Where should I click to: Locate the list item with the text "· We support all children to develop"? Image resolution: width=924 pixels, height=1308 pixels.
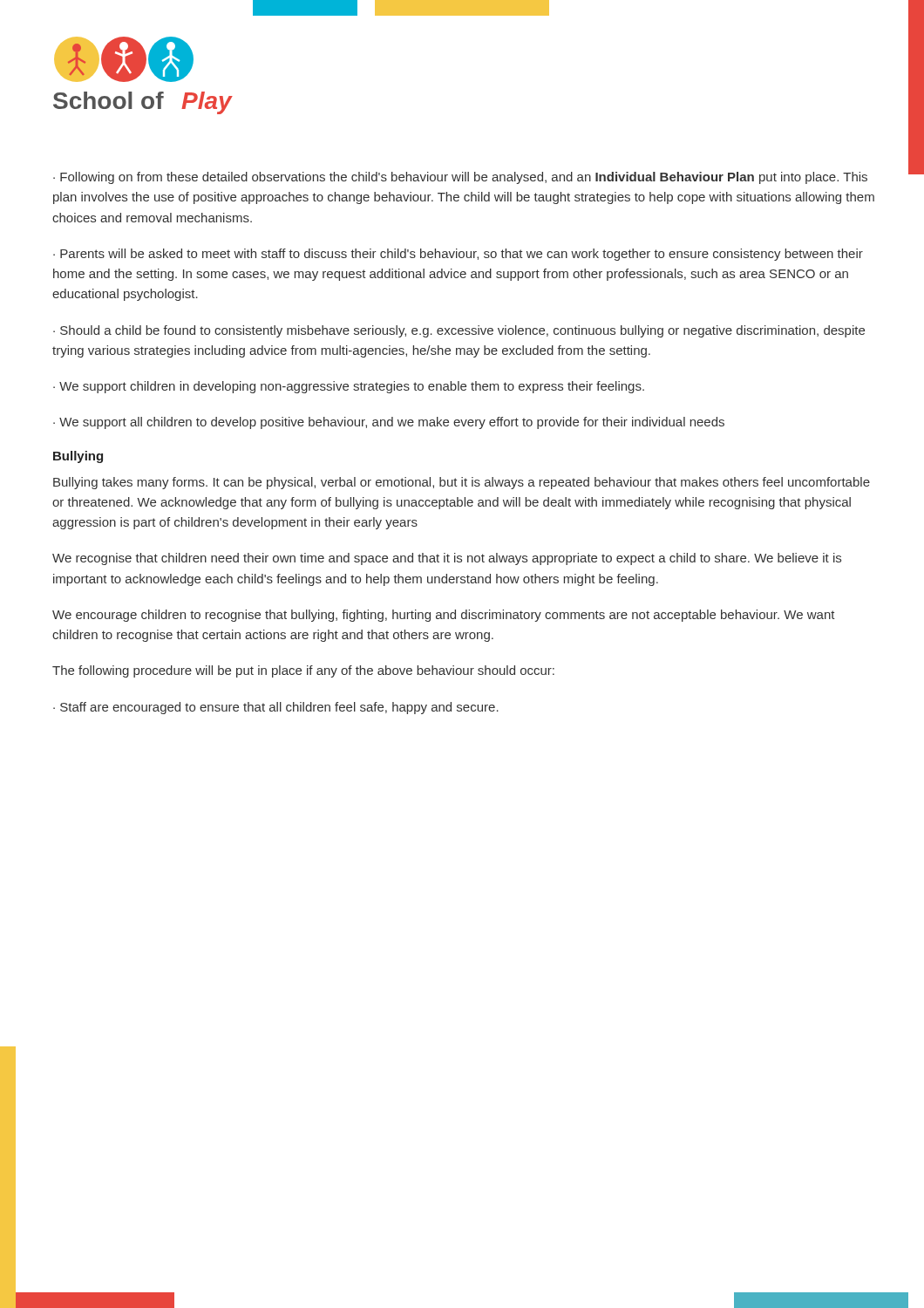(389, 422)
